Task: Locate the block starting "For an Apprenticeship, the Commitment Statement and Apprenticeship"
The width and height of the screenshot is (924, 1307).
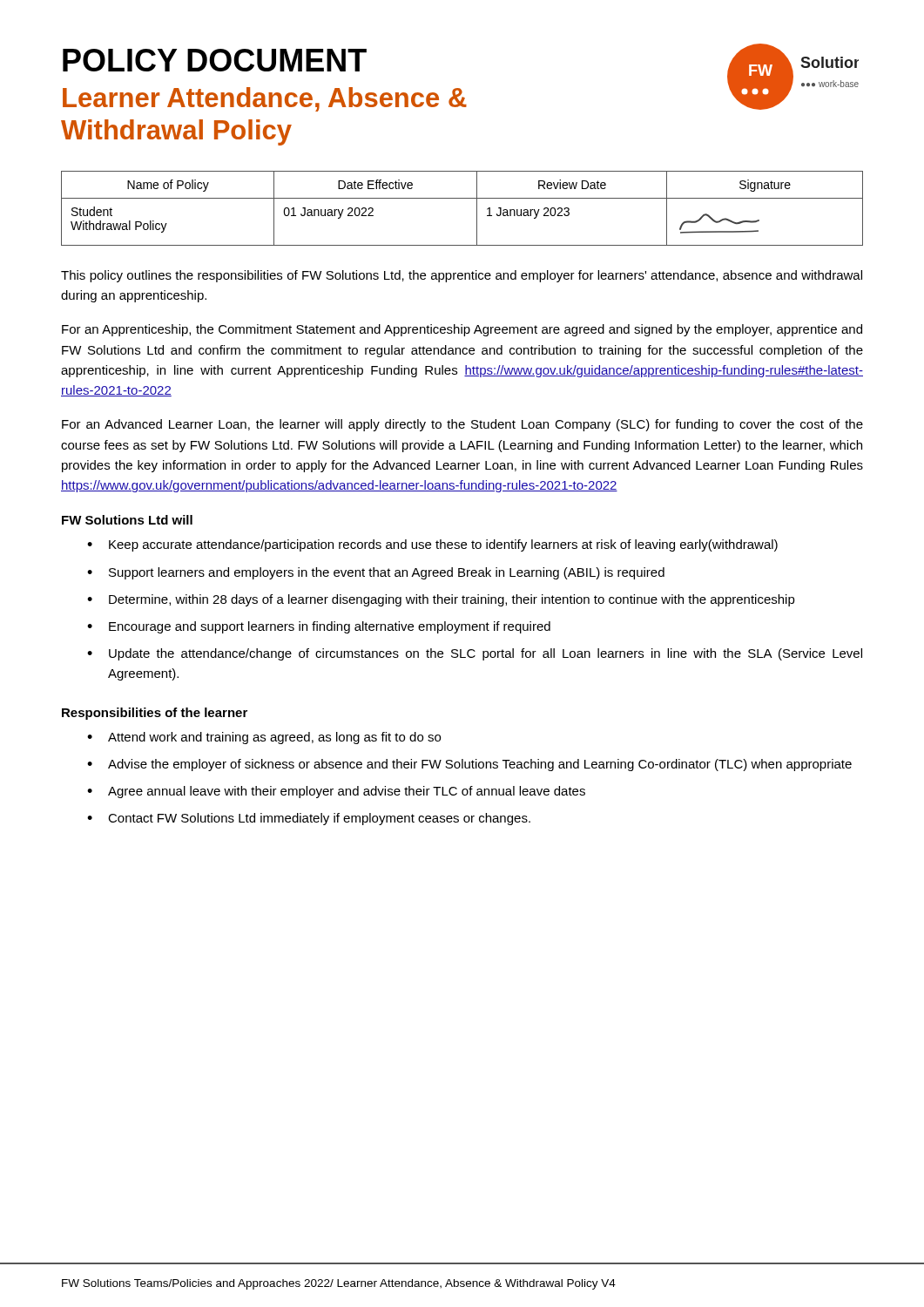Action: click(x=462, y=360)
